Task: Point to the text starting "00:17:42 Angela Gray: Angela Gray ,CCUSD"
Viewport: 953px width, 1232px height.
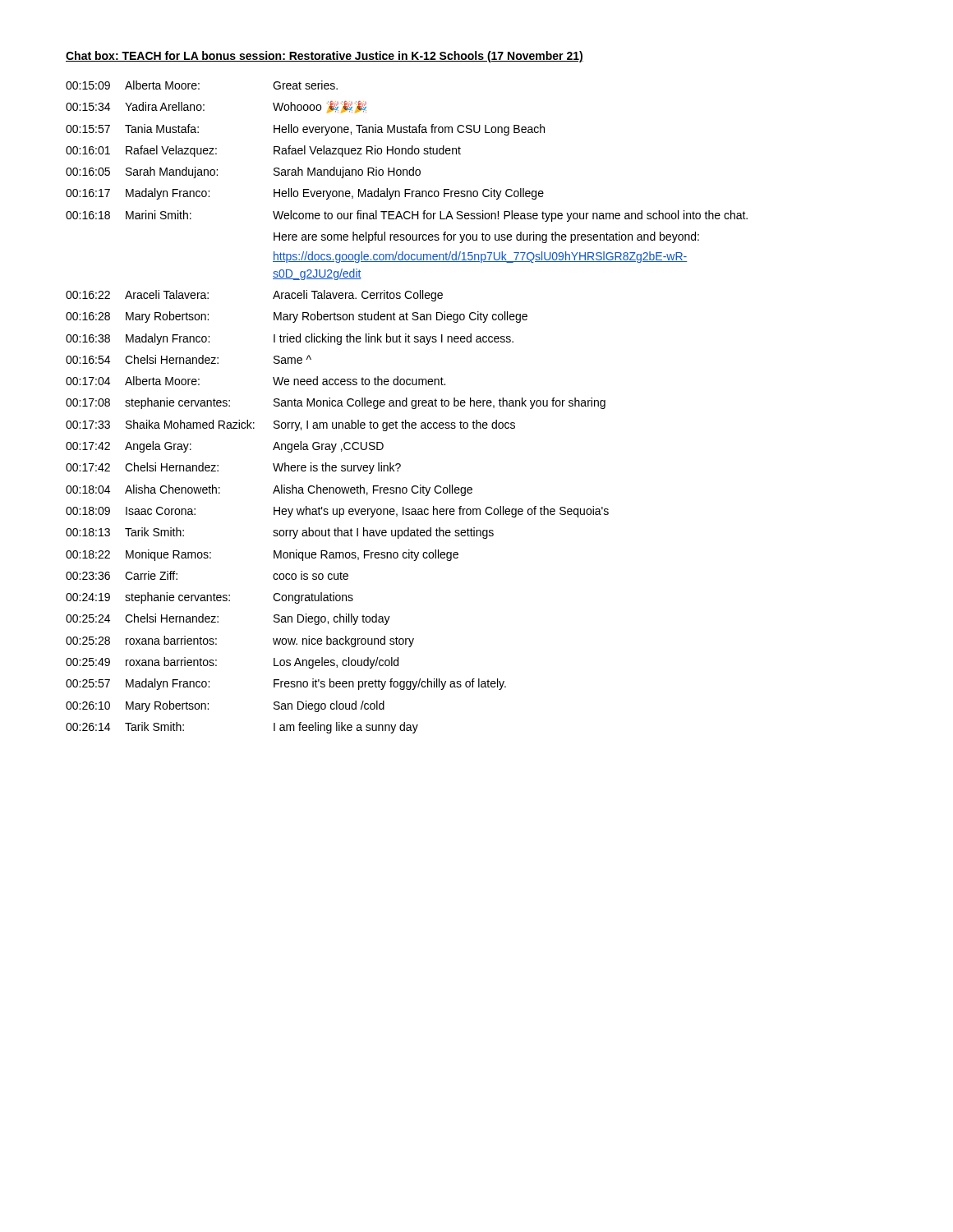Action: click(85, 446)
